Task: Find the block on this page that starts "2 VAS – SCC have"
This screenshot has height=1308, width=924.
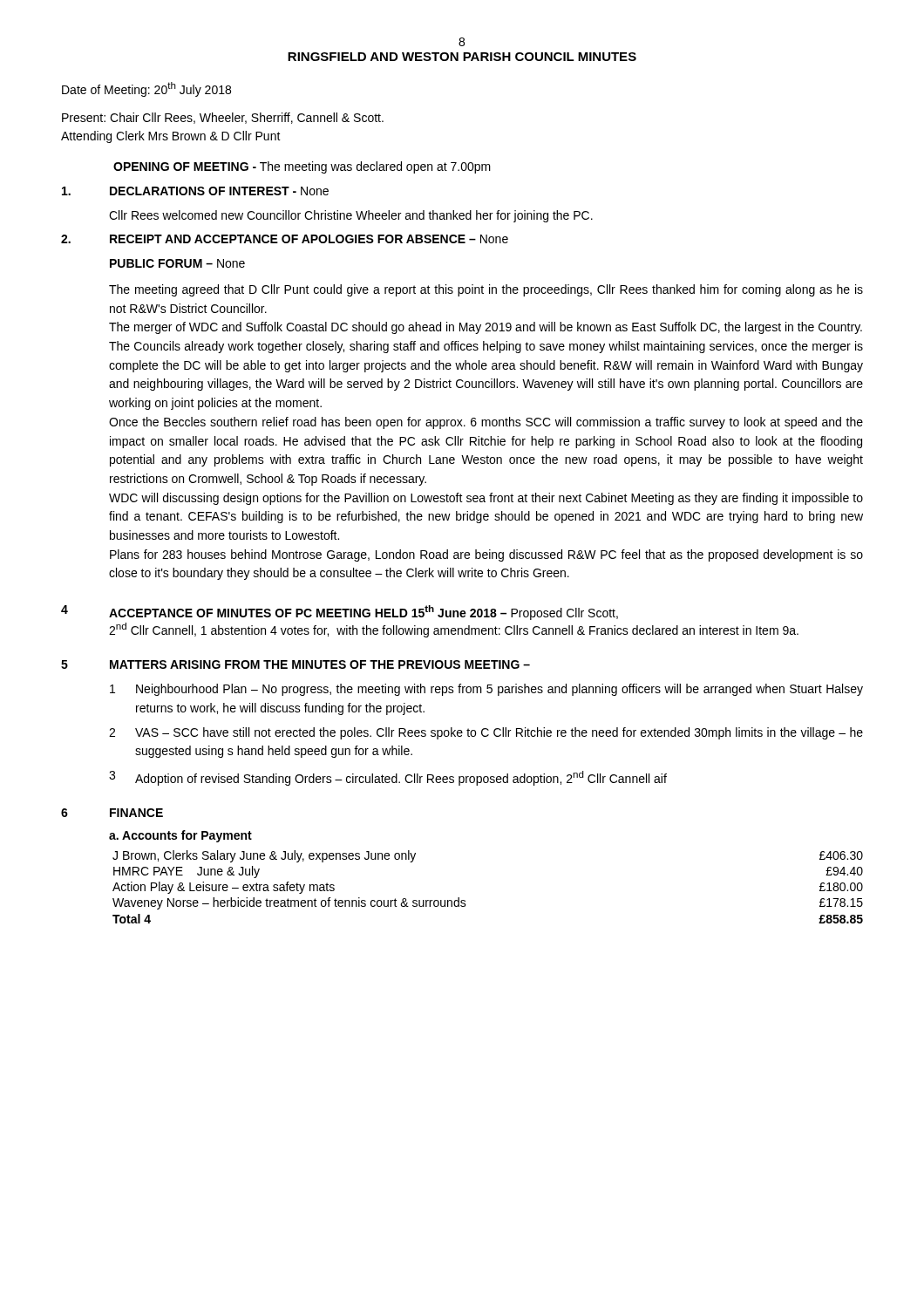Action: pos(486,742)
